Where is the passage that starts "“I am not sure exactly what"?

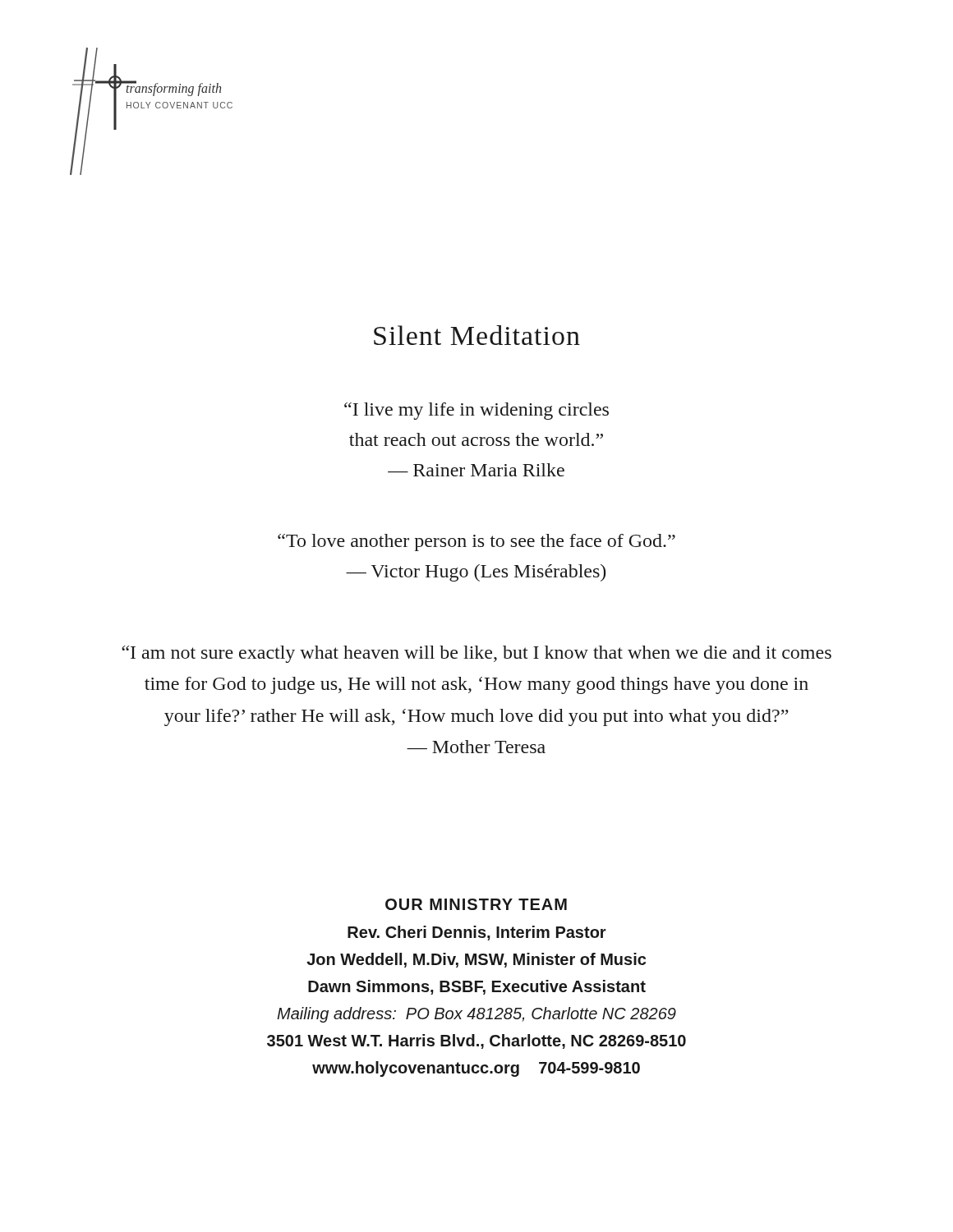click(x=476, y=700)
